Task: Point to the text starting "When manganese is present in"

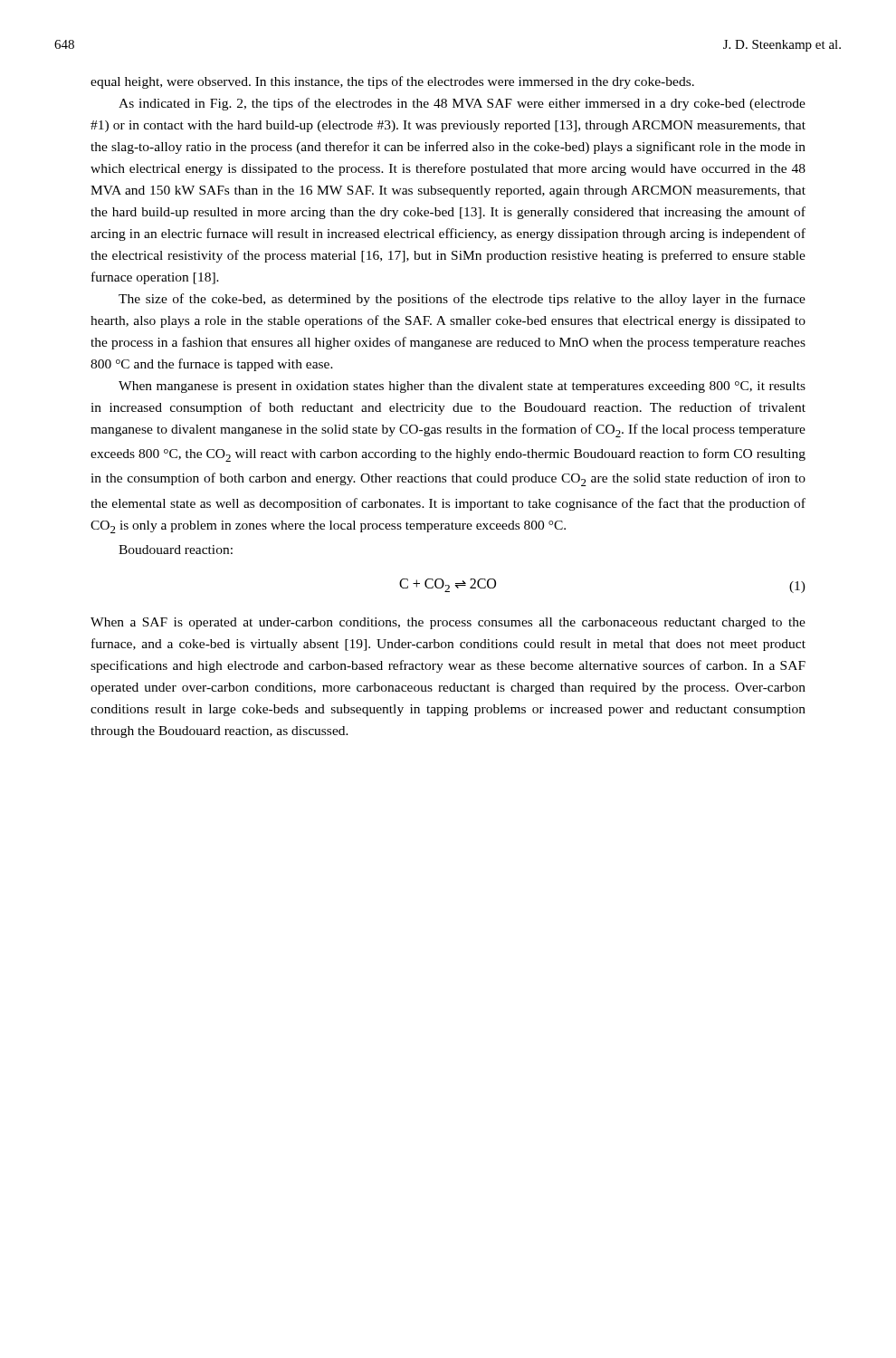Action: point(448,457)
